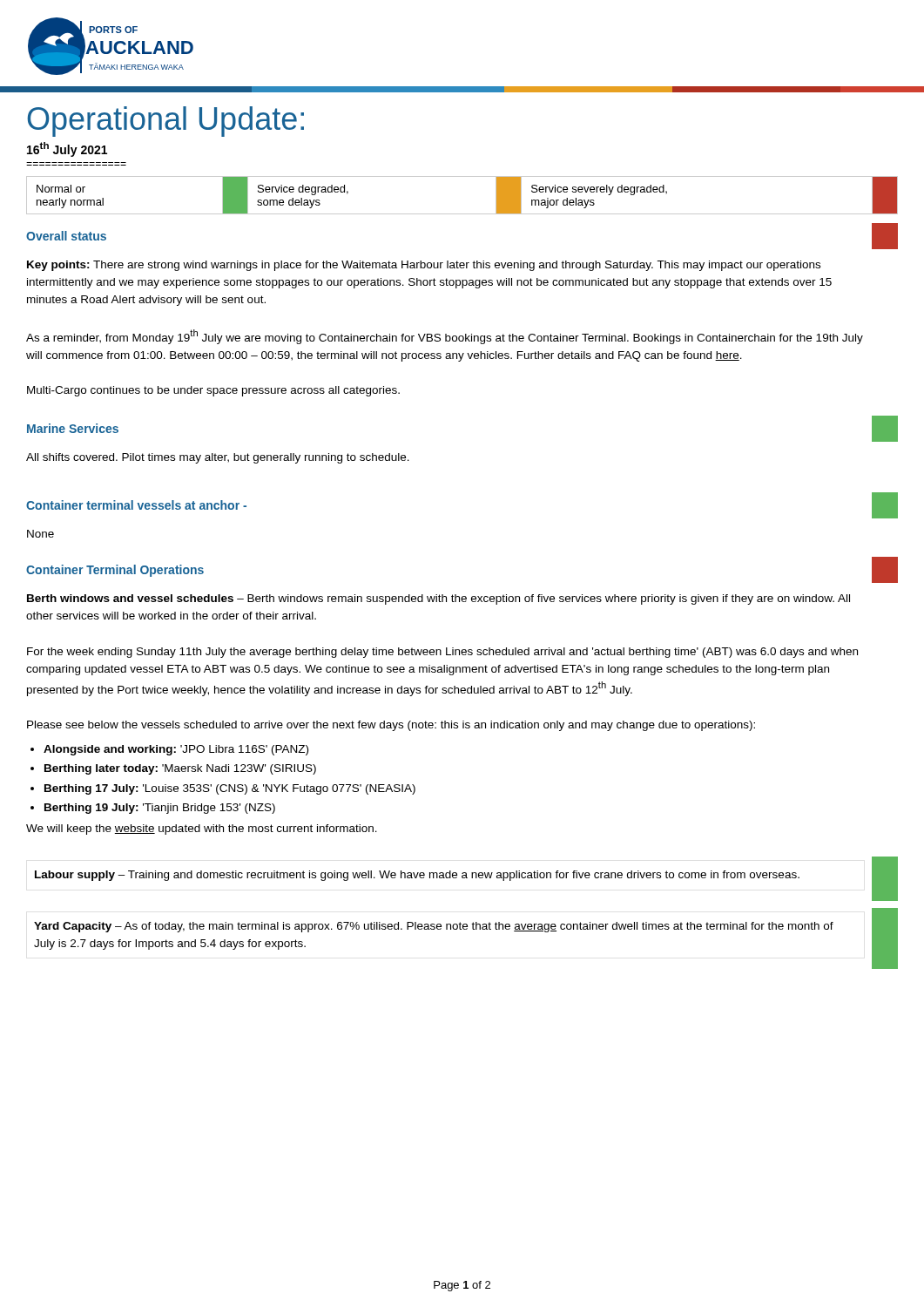
Task: Where is the passage that starts "Please see below the vessels scheduled to"?
Action: click(391, 724)
